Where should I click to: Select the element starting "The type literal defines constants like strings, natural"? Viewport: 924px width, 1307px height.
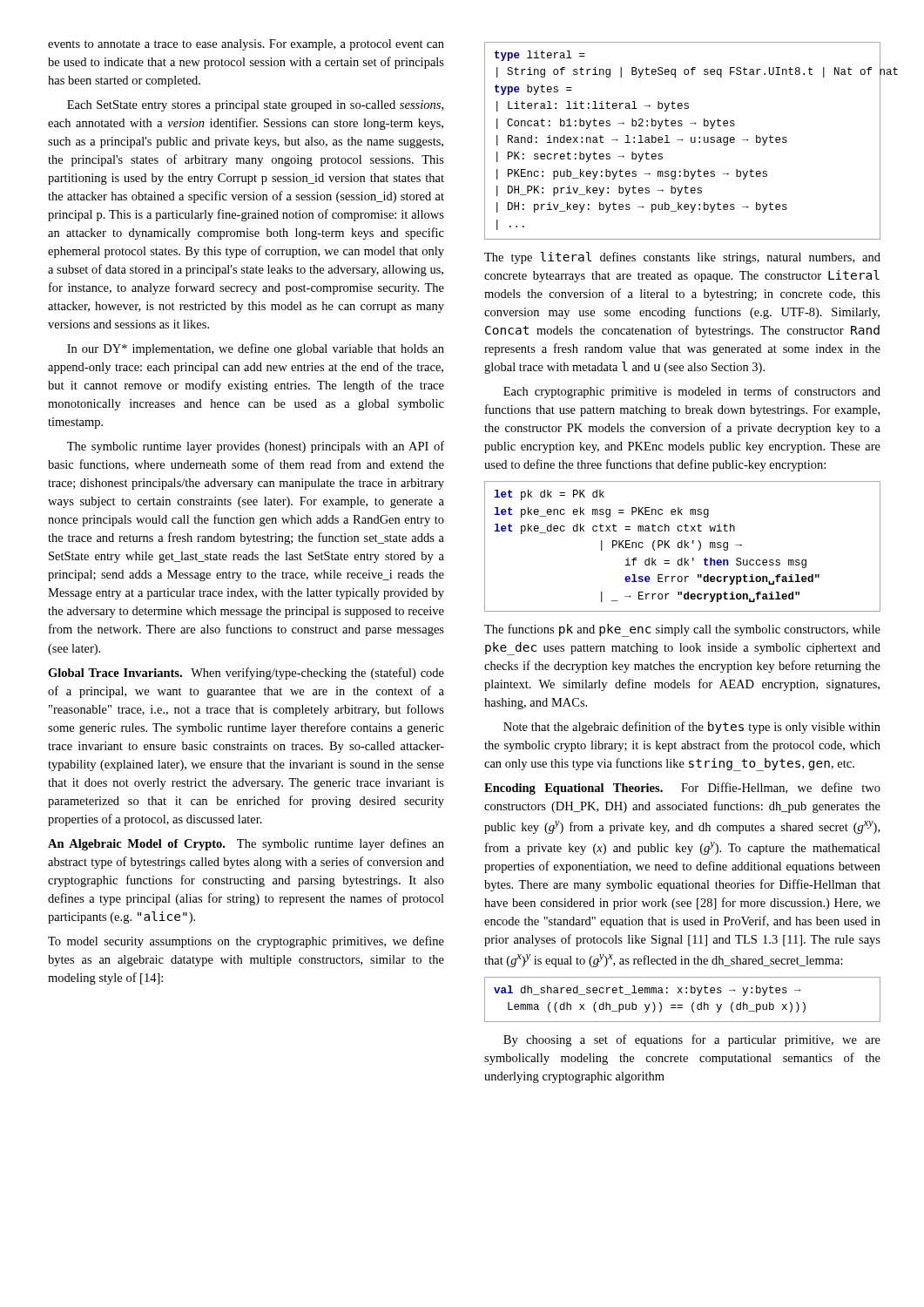682,313
